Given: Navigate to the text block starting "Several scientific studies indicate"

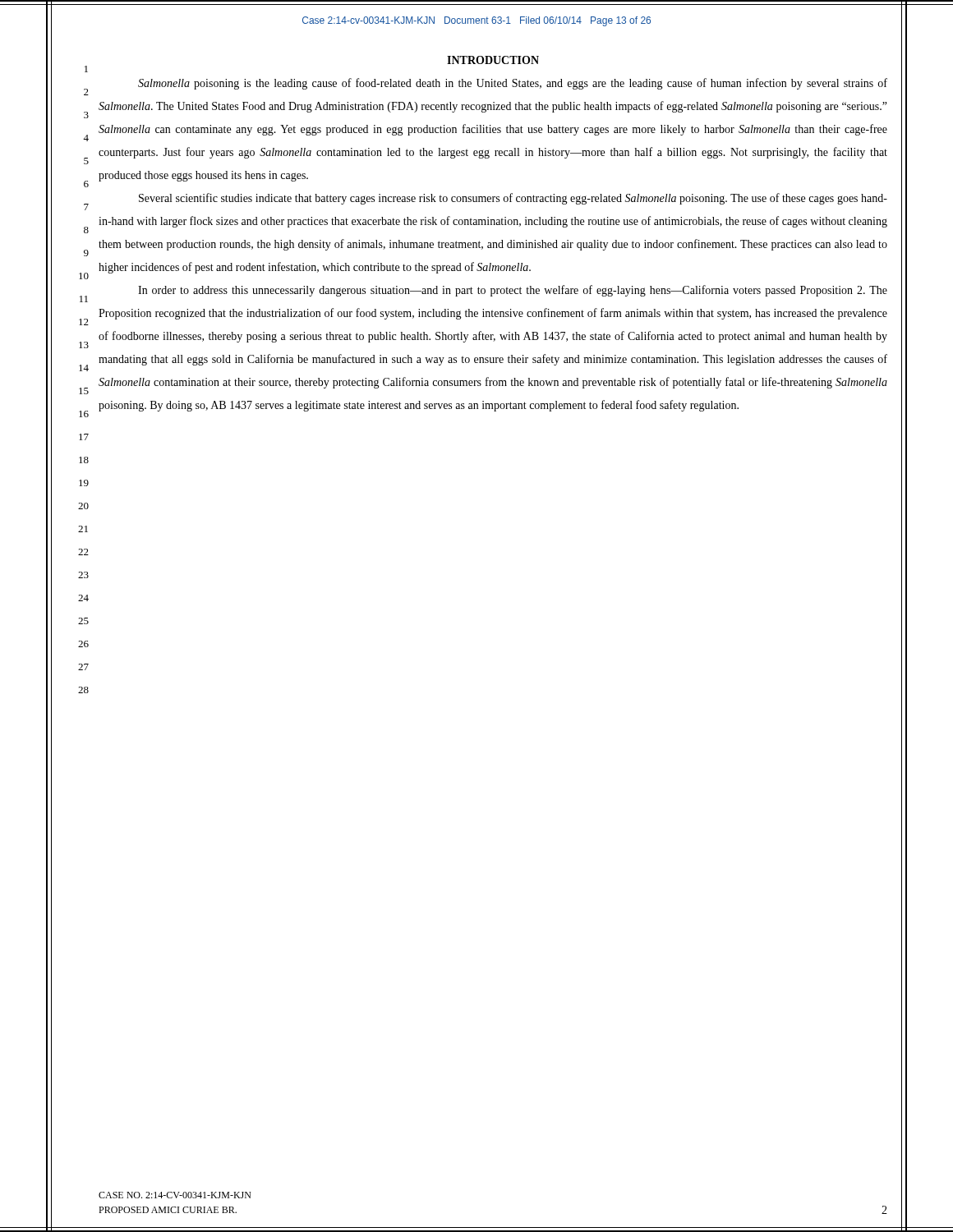Looking at the screenshot, I should (x=493, y=233).
